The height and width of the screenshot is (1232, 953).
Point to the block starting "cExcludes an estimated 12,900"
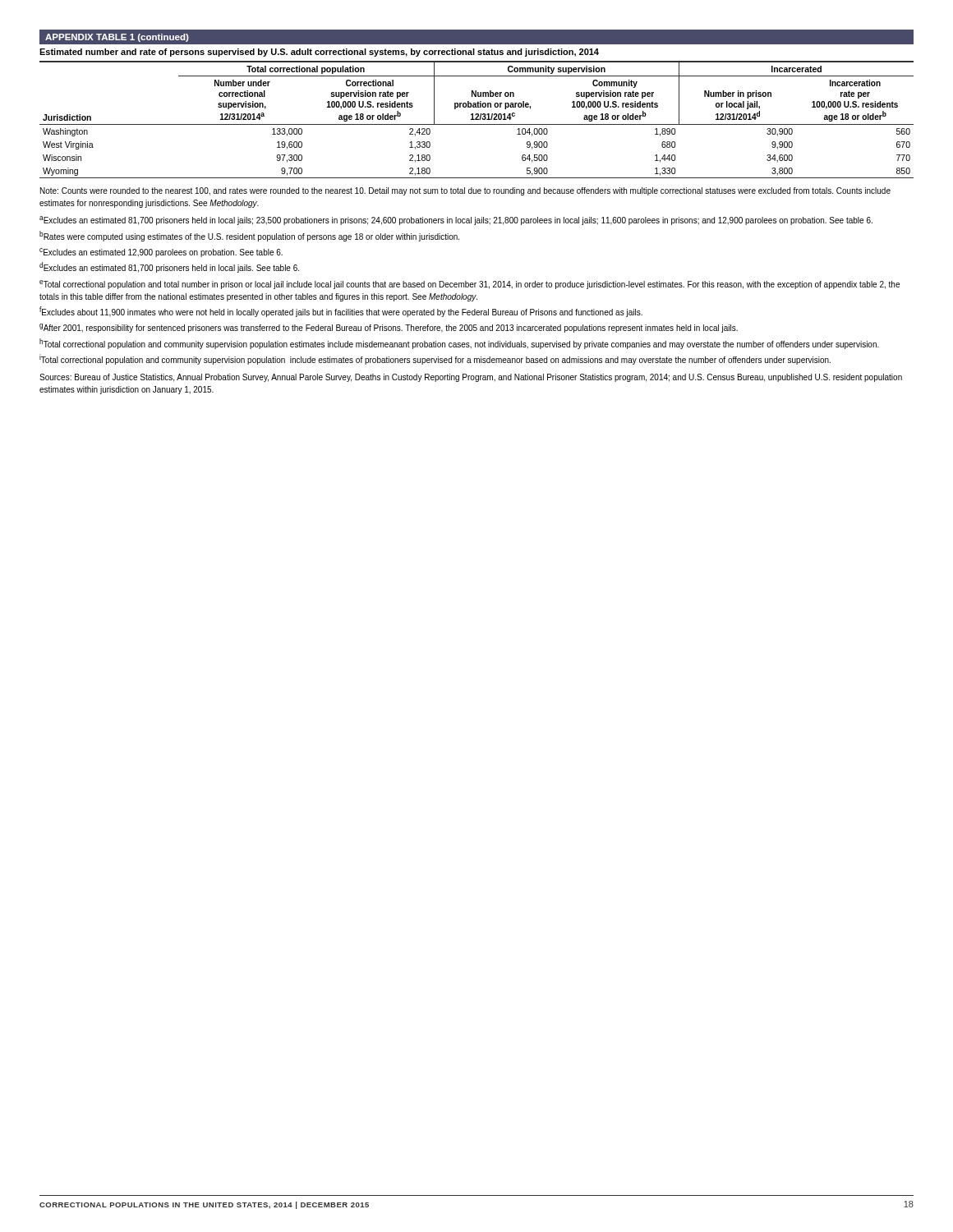(x=161, y=251)
